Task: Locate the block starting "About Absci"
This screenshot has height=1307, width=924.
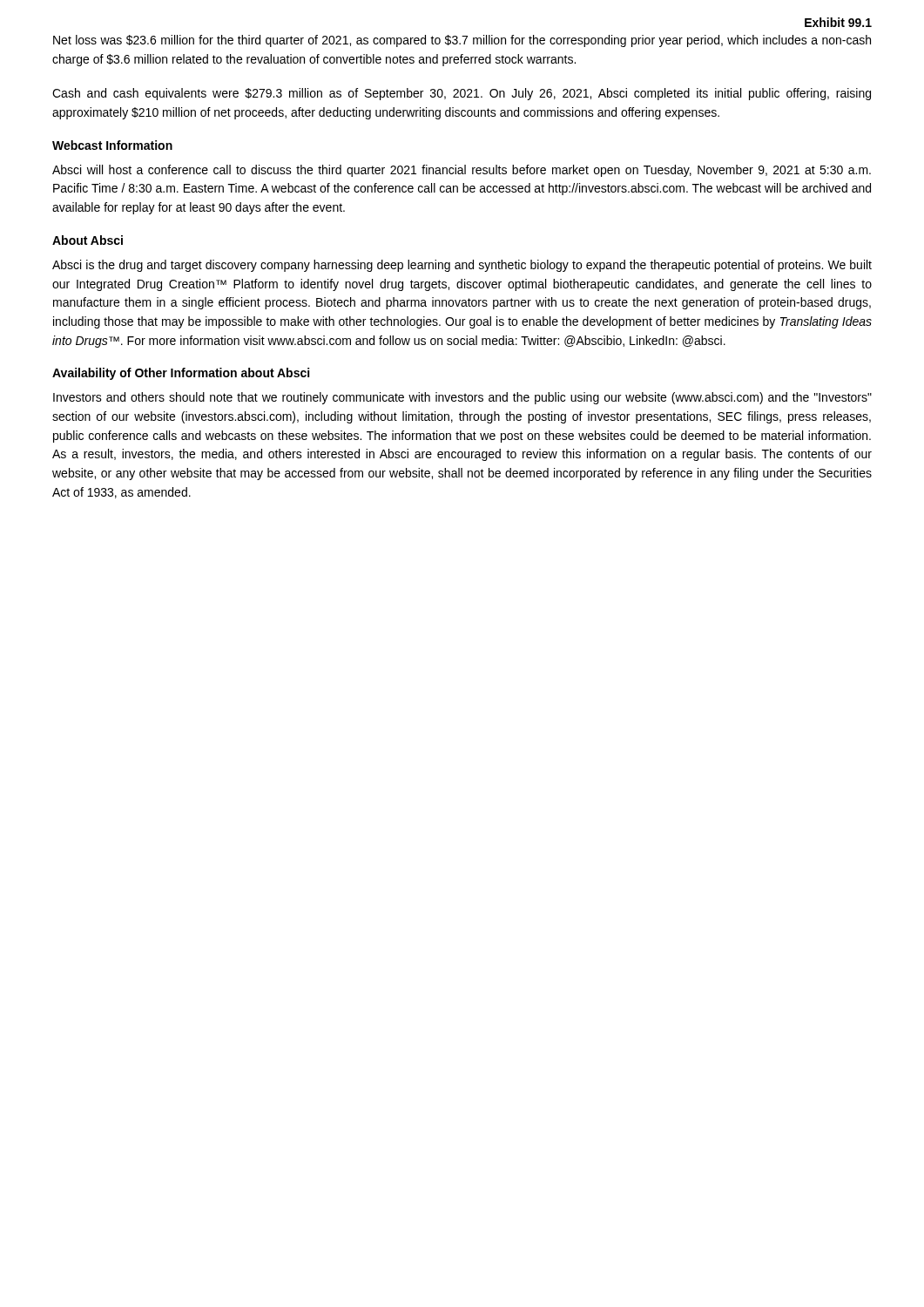Action: [x=88, y=240]
